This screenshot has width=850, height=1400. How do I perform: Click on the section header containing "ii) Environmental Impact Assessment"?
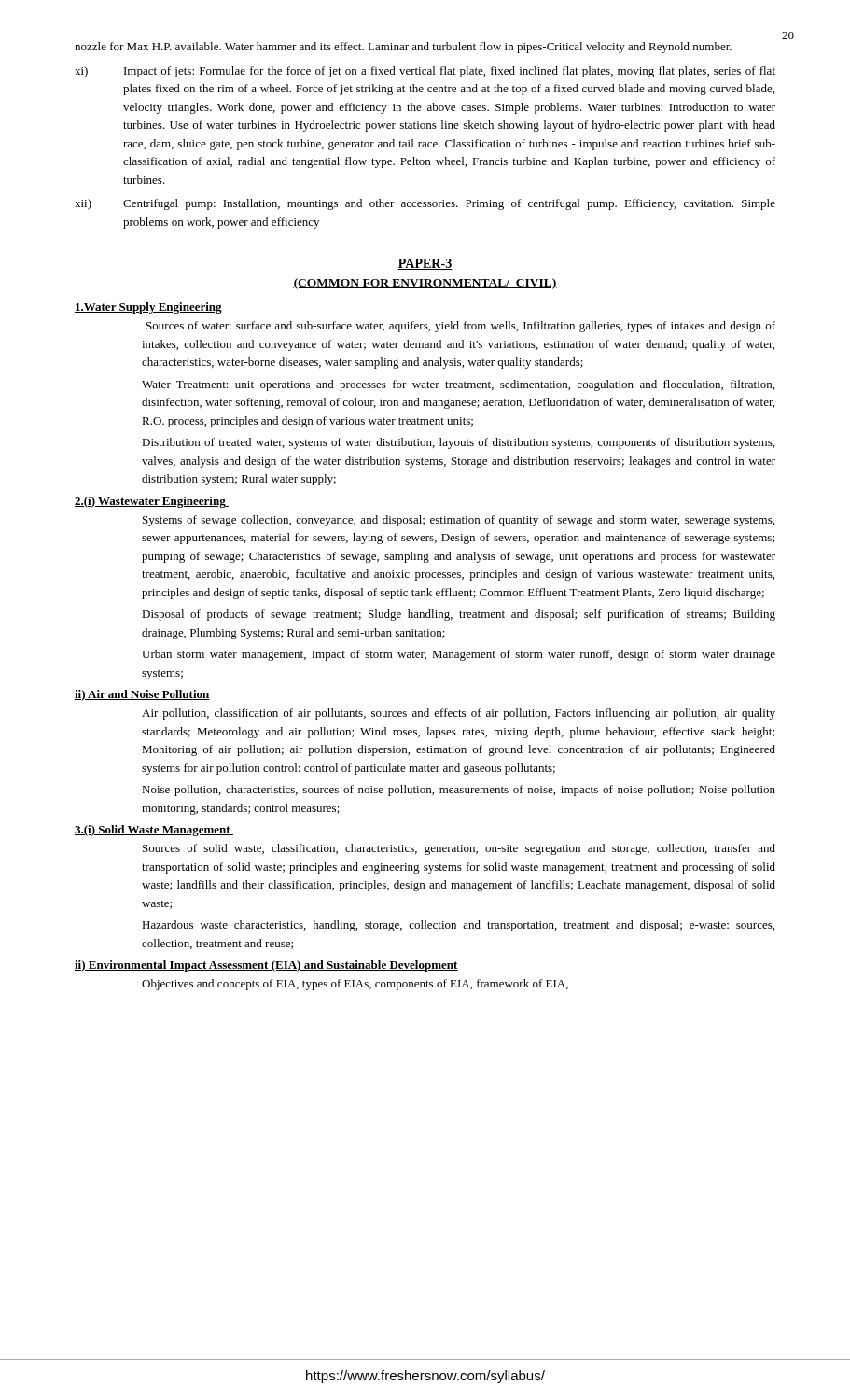tap(266, 965)
